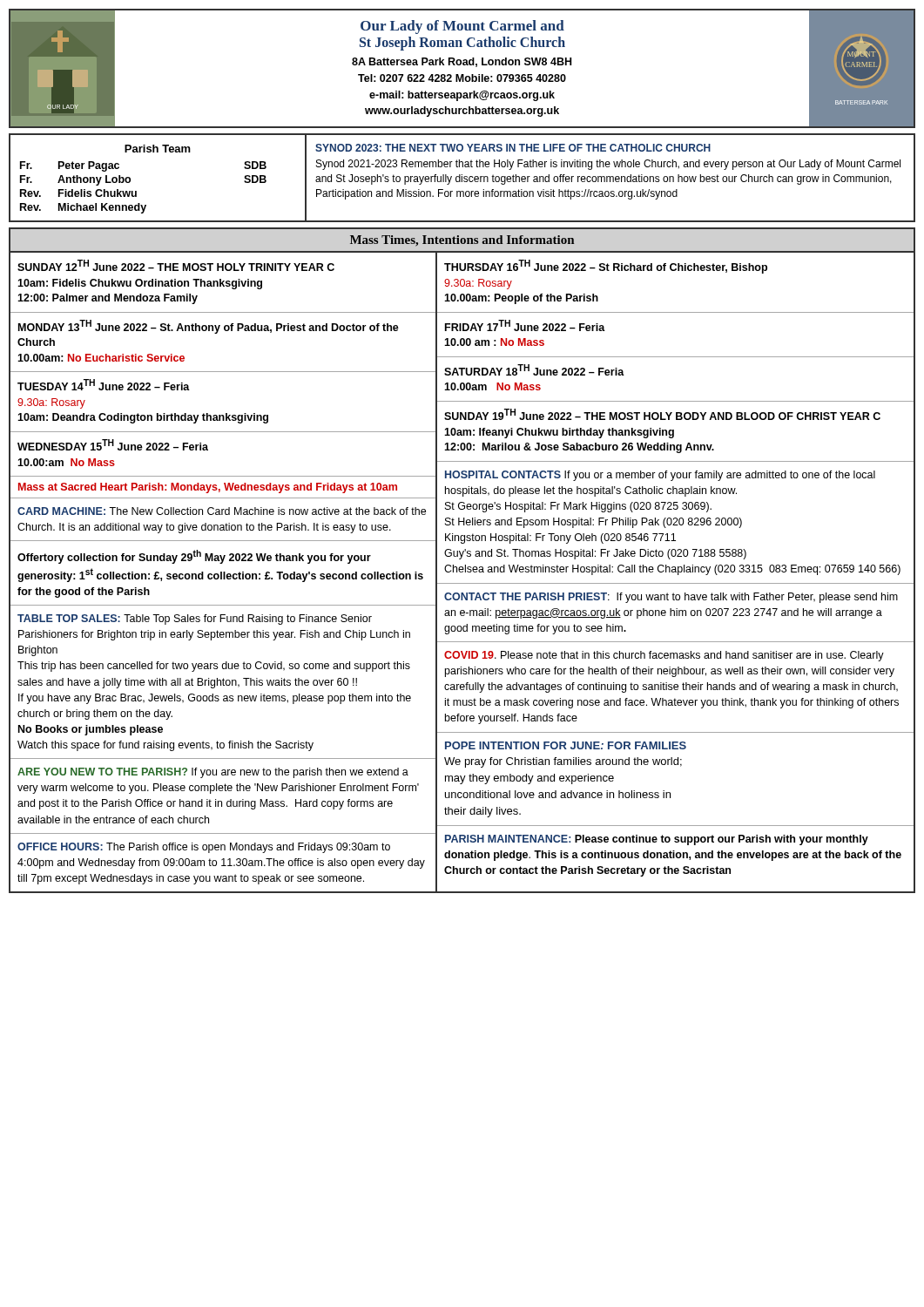The width and height of the screenshot is (924, 1307).
Task: Locate the text block that says "HOSPITAL CONTACTS If you or"
Action: click(x=672, y=522)
